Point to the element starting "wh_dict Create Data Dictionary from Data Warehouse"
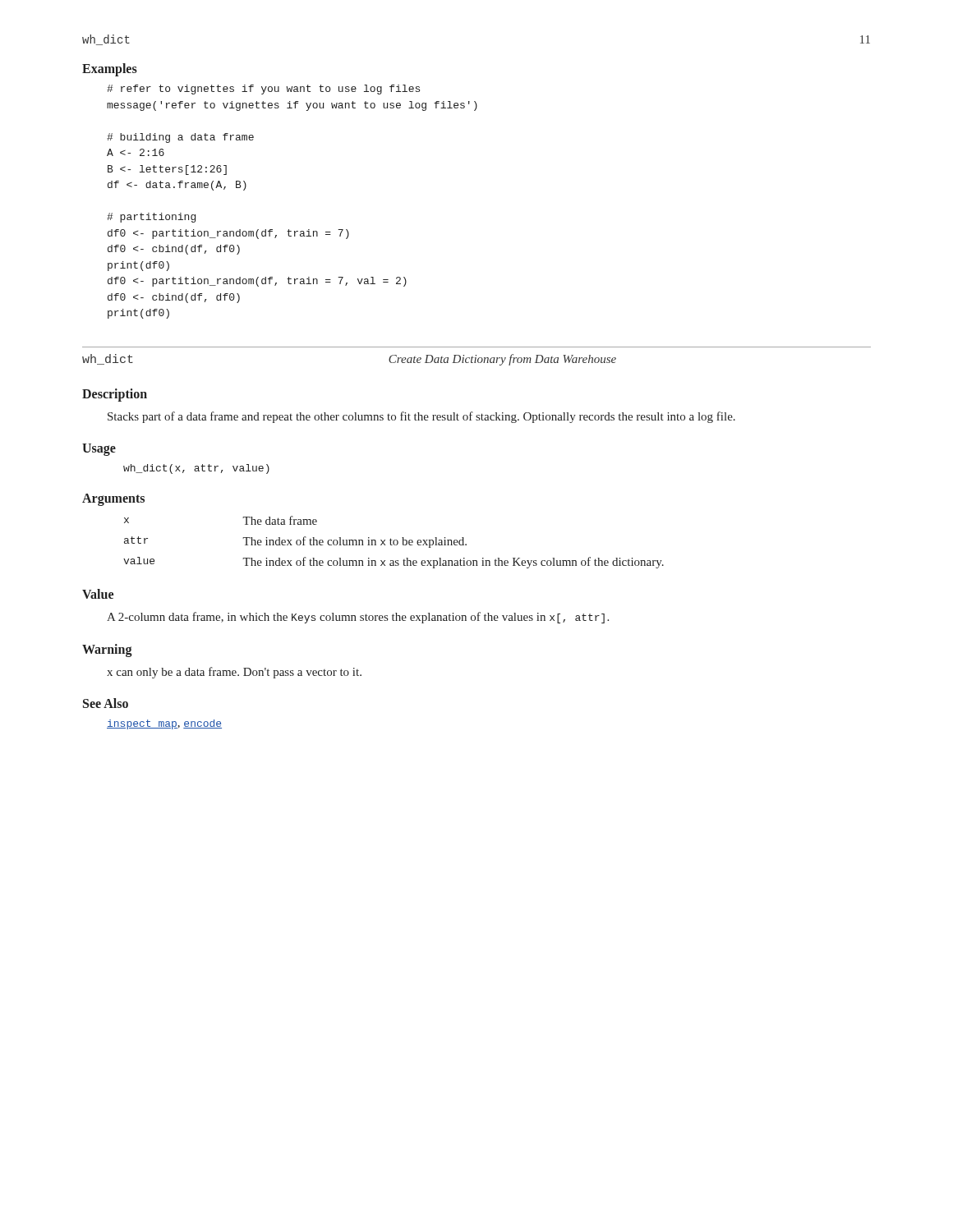953x1232 pixels. click(476, 359)
